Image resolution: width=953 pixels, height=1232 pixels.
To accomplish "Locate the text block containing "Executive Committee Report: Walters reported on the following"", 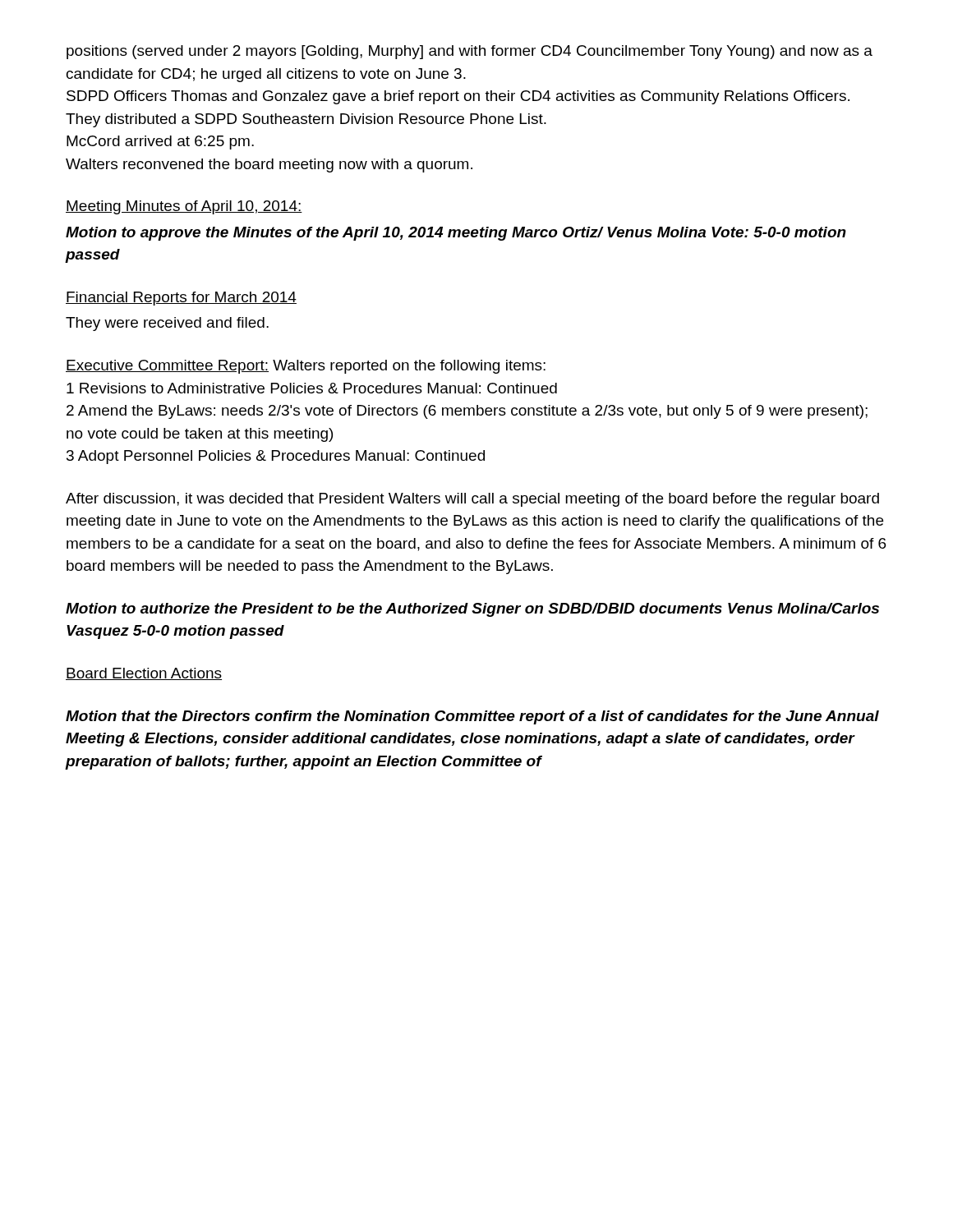I will [467, 410].
